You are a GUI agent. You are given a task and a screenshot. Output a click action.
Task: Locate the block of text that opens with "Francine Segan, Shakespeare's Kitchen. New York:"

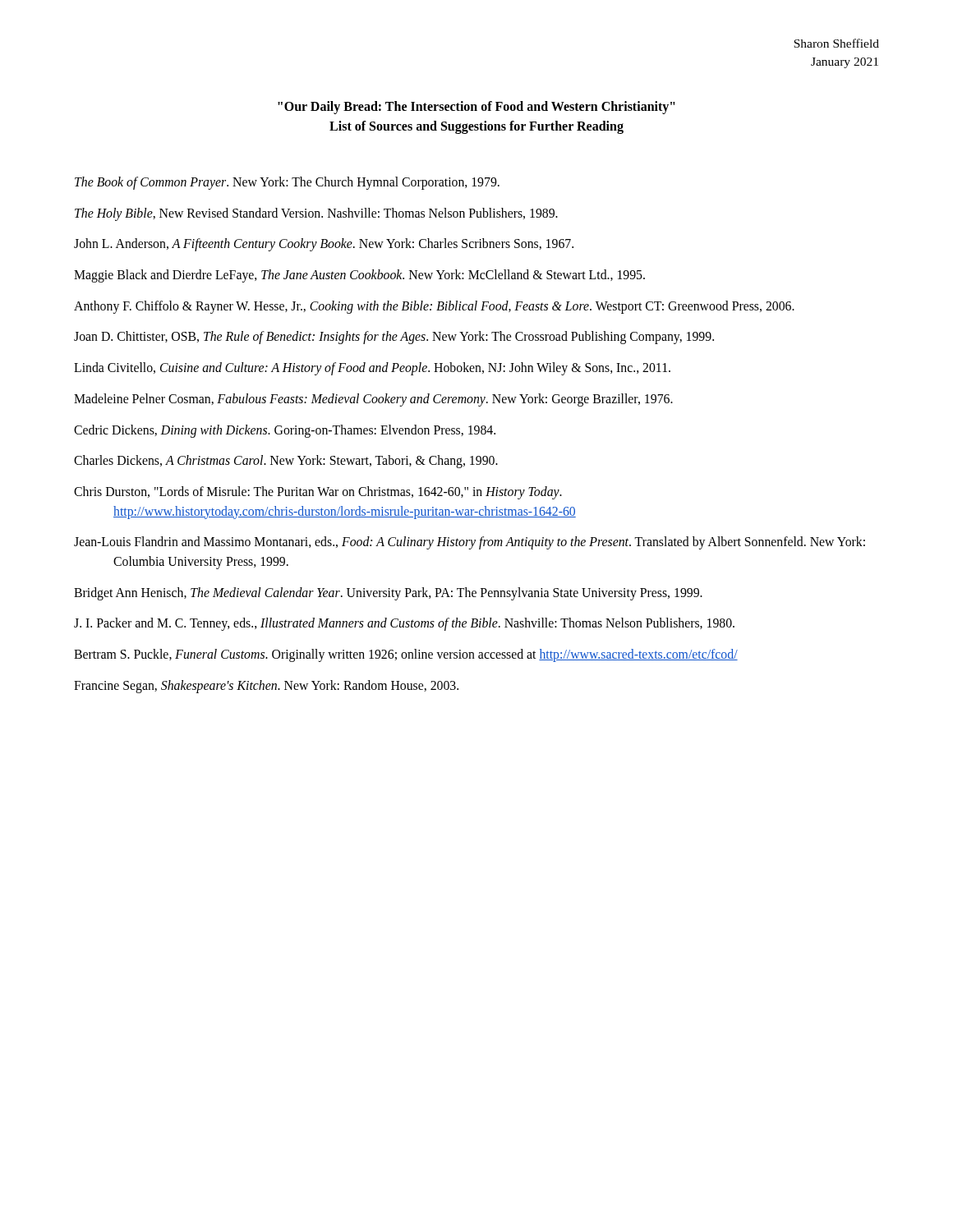267,685
